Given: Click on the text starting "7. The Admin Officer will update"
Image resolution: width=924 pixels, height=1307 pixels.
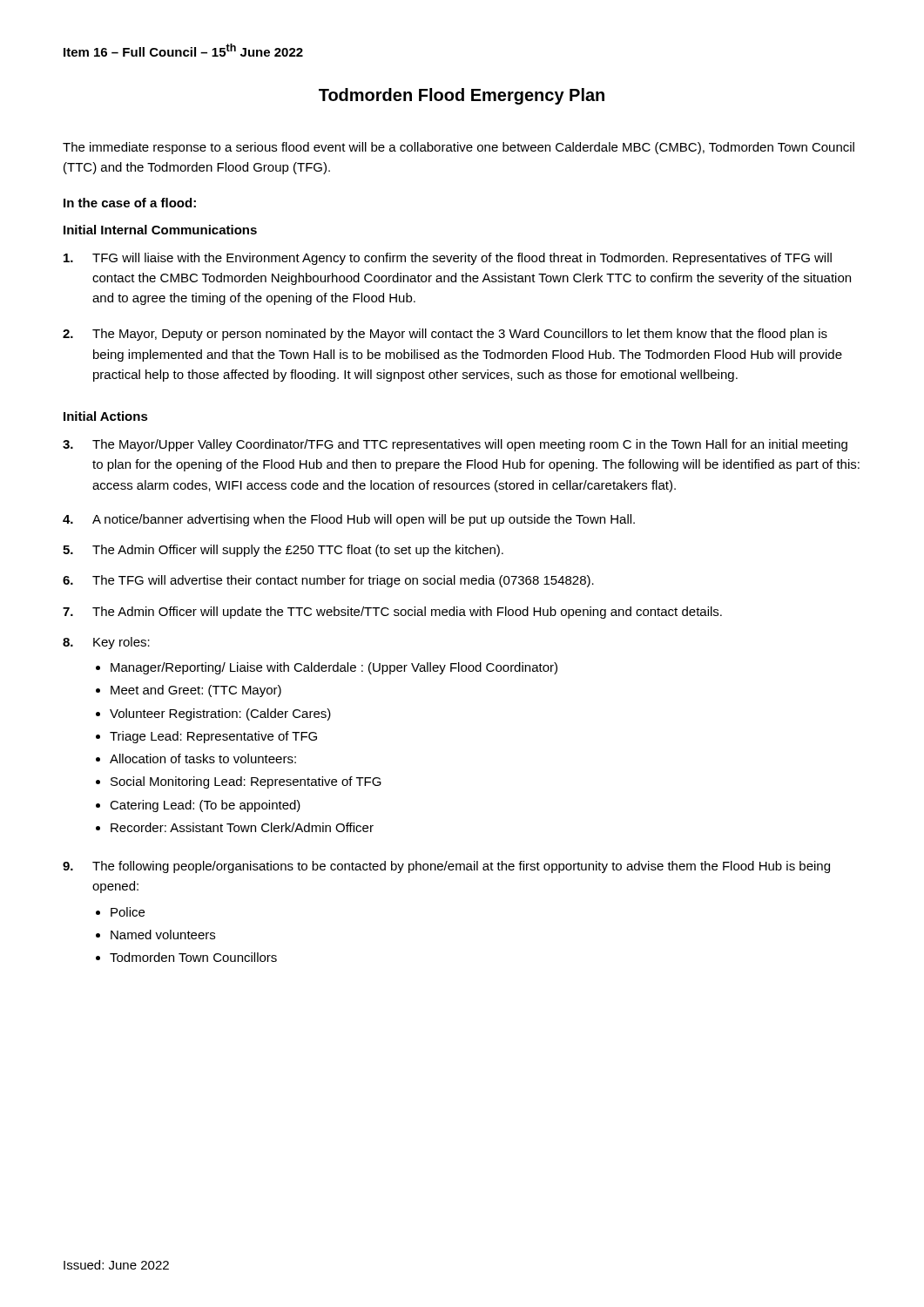Looking at the screenshot, I should (393, 611).
